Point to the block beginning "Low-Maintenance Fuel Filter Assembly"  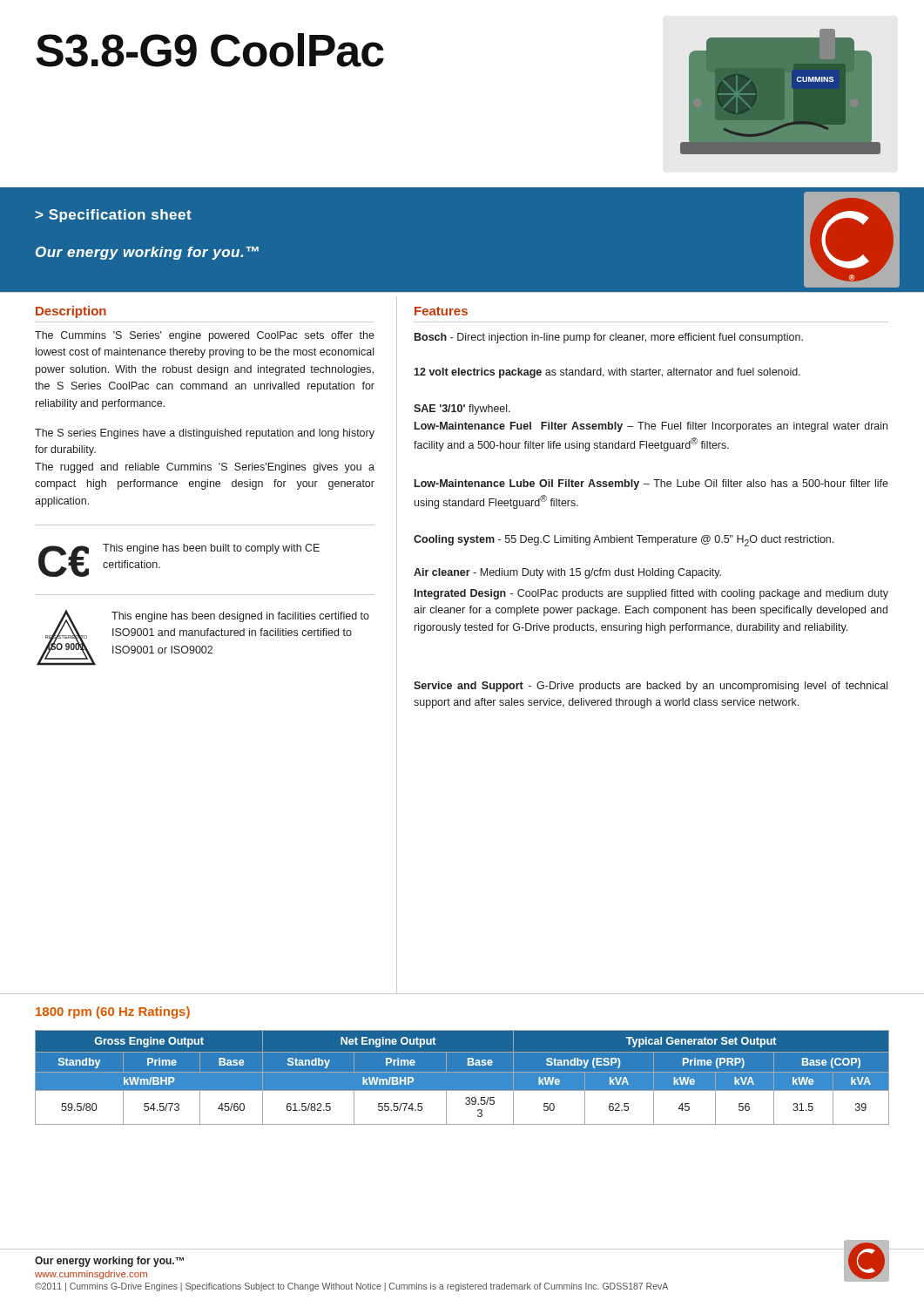pos(651,436)
